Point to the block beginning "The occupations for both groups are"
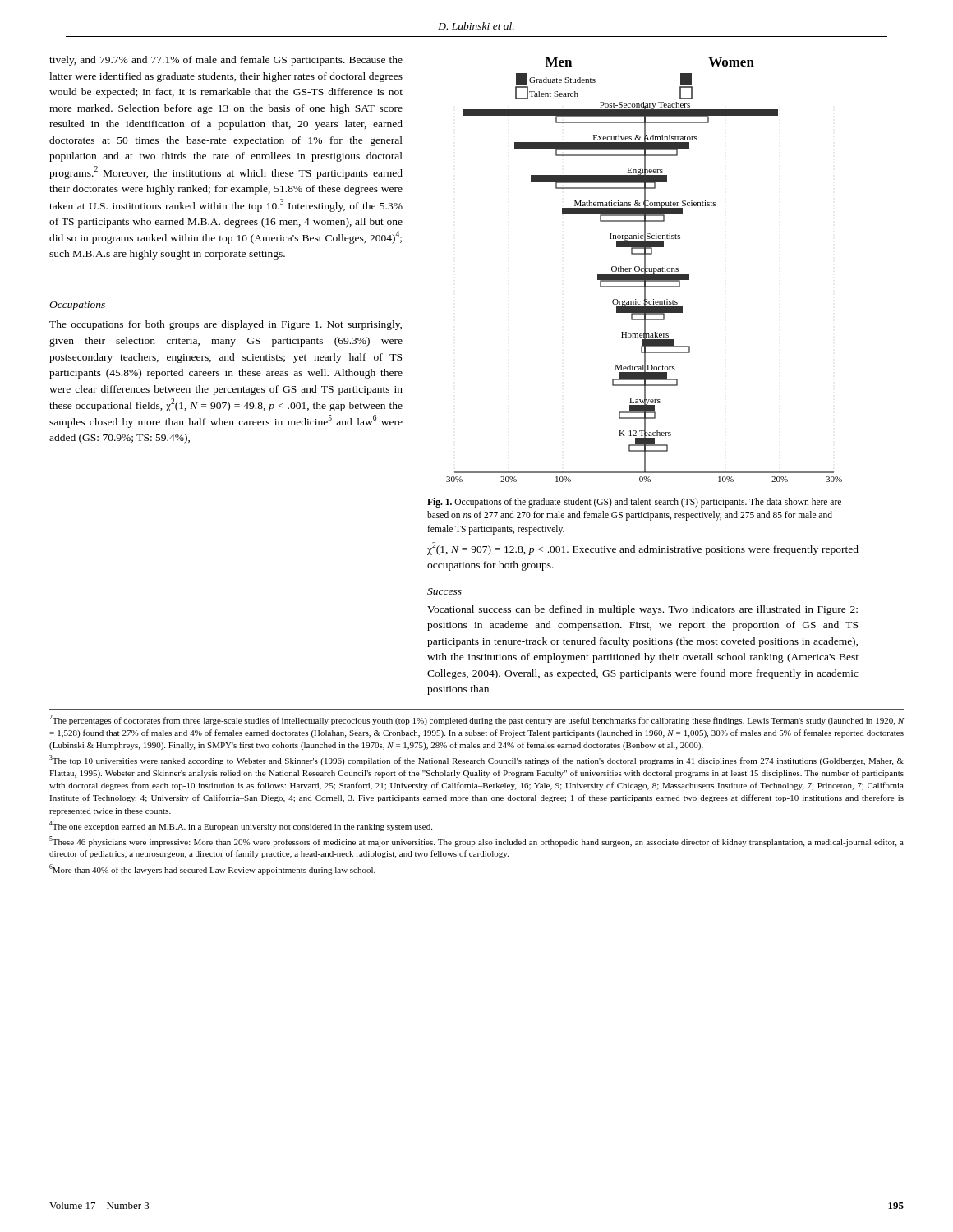 click(x=226, y=381)
